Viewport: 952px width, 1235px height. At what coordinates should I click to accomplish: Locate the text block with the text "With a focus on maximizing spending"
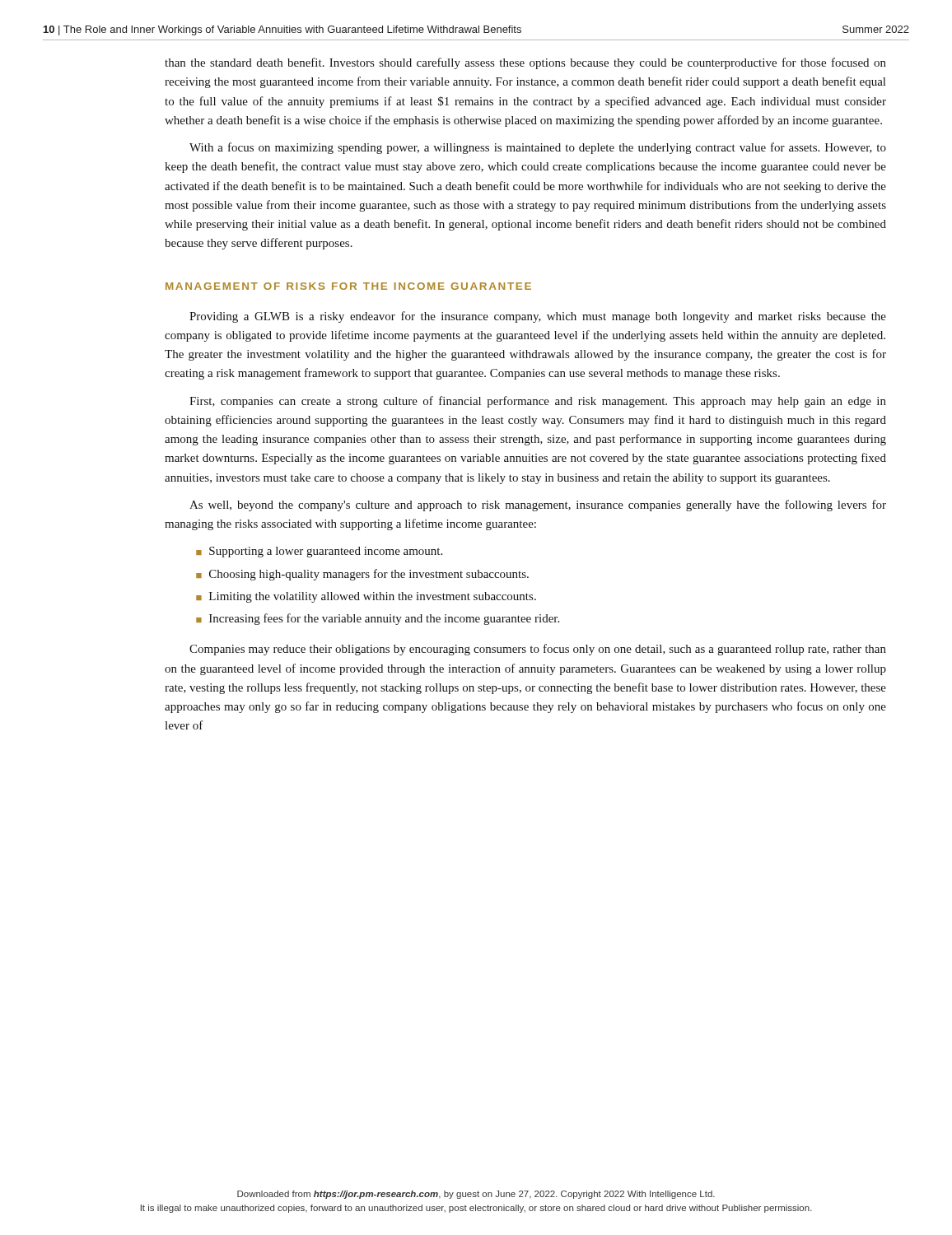coord(525,196)
